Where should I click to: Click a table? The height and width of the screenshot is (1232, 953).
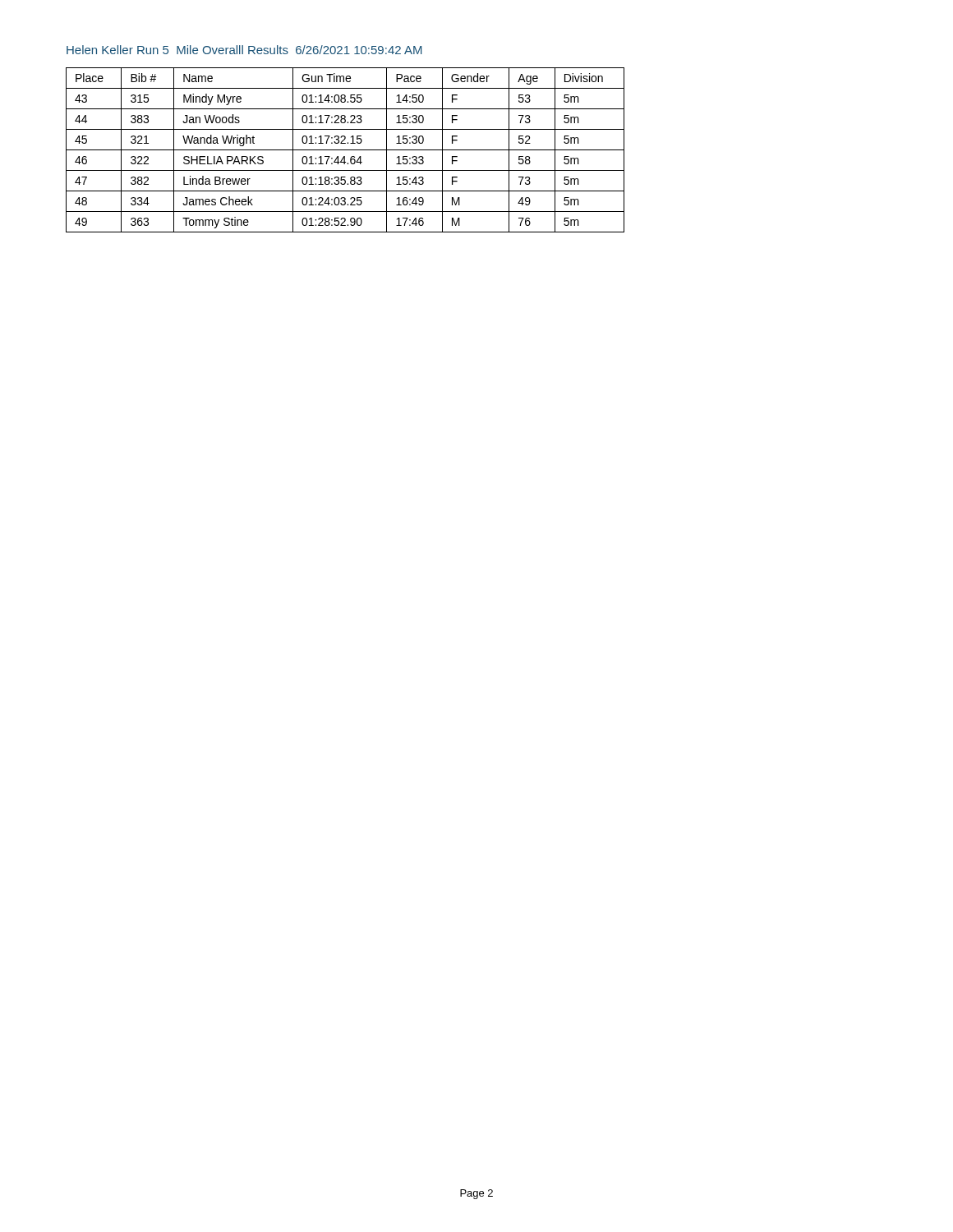tap(476, 150)
